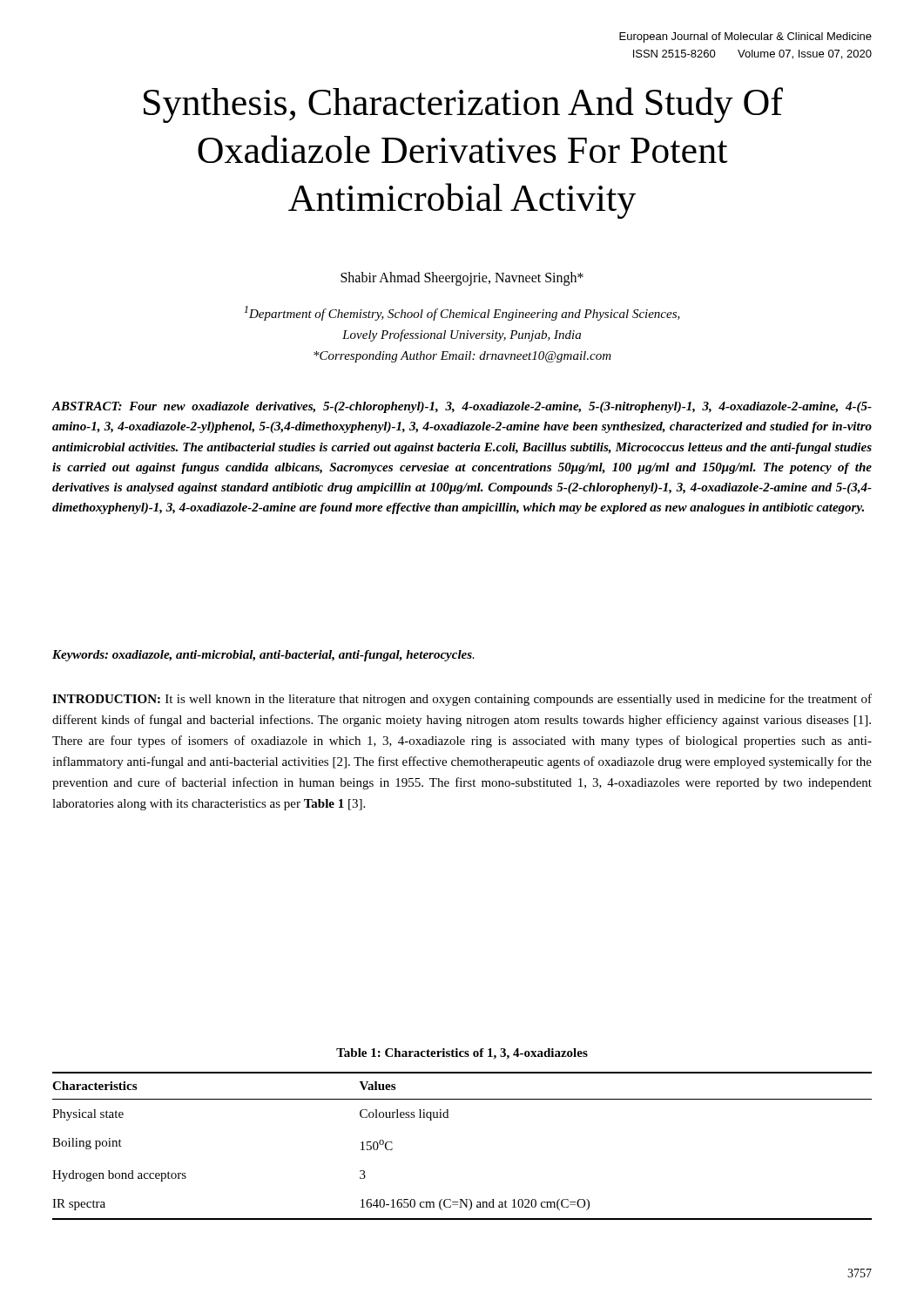Find the region starting "Table 1: Characteristics of 1, 3, 4-oxadiazoles"

(x=462, y=1053)
